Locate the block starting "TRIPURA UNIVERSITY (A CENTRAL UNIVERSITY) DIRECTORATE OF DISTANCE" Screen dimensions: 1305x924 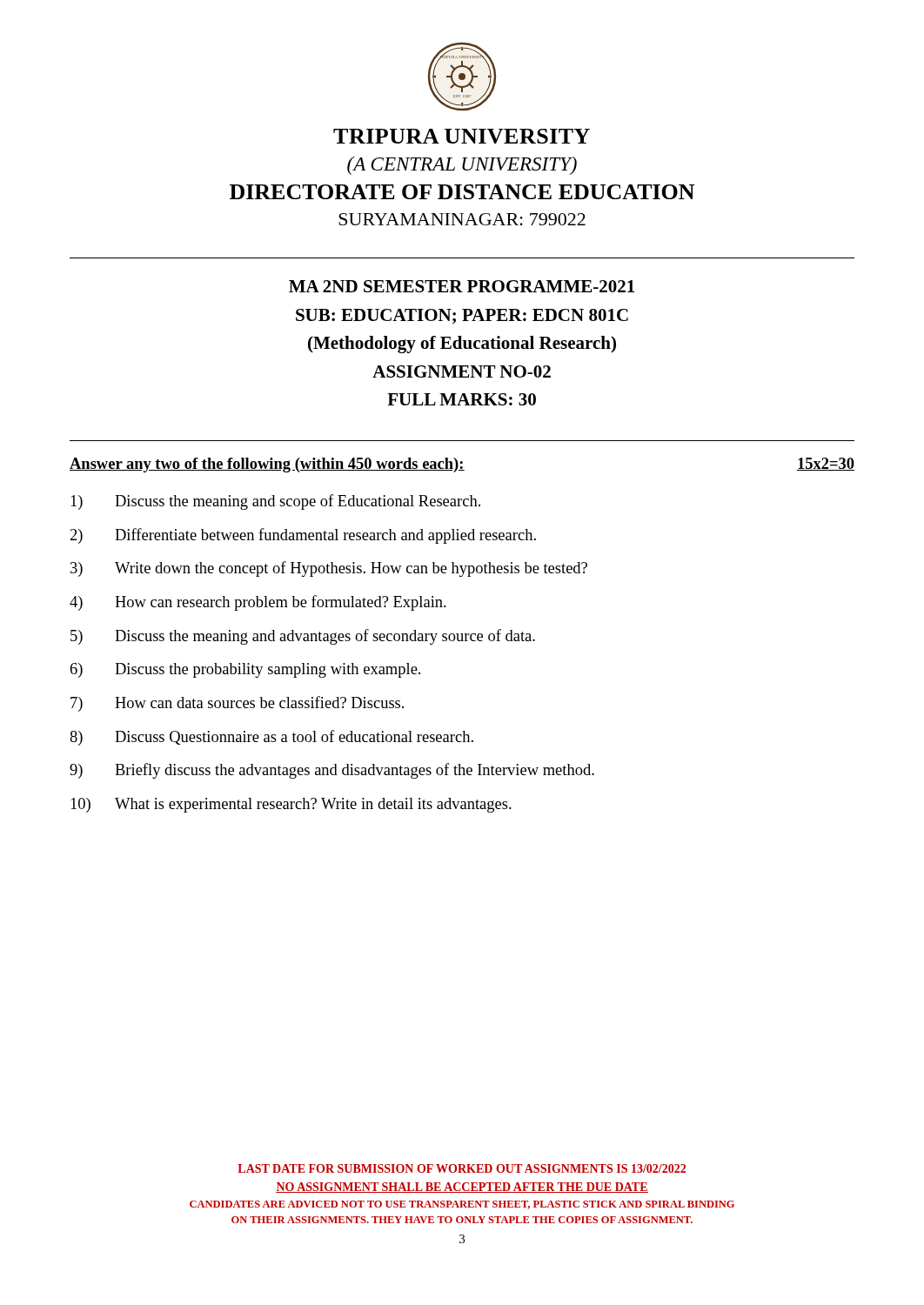click(x=462, y=178)
